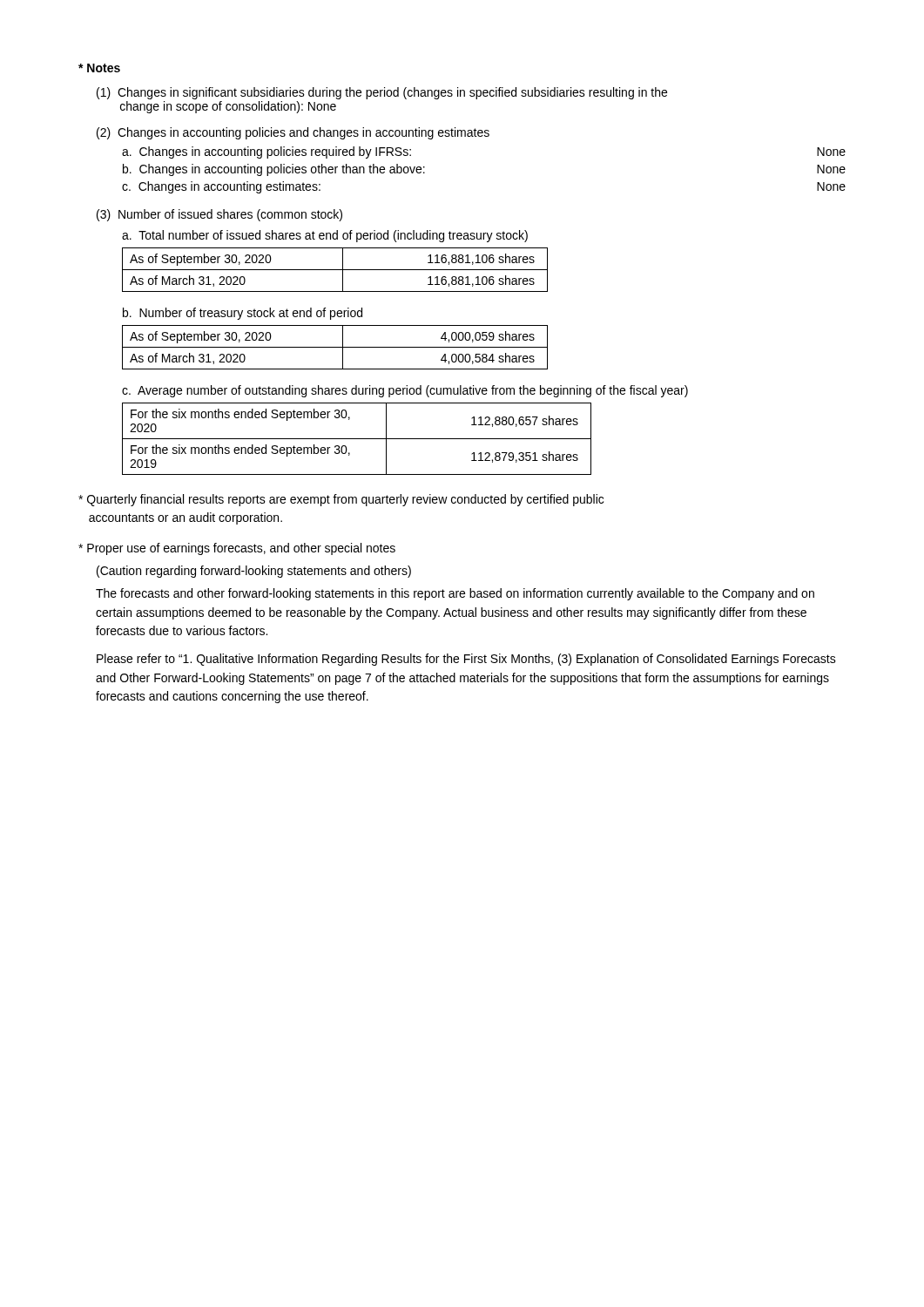Click on the text block containing "Proper use of earnings forecasts, and"
This screenshot has height=1307, width=924.
click(x=237, y=548)
